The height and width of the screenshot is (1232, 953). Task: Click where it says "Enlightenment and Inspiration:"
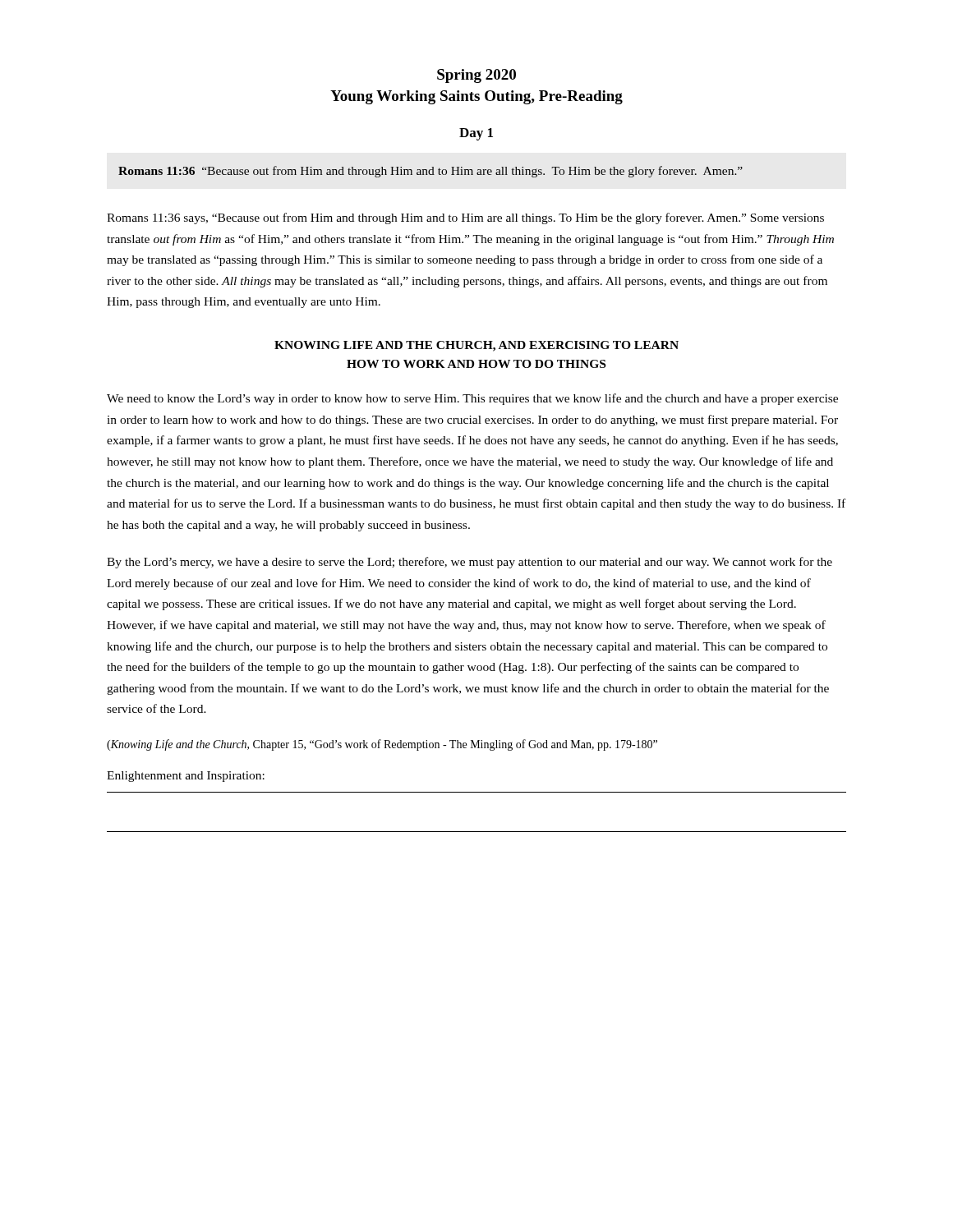(186, 775)
